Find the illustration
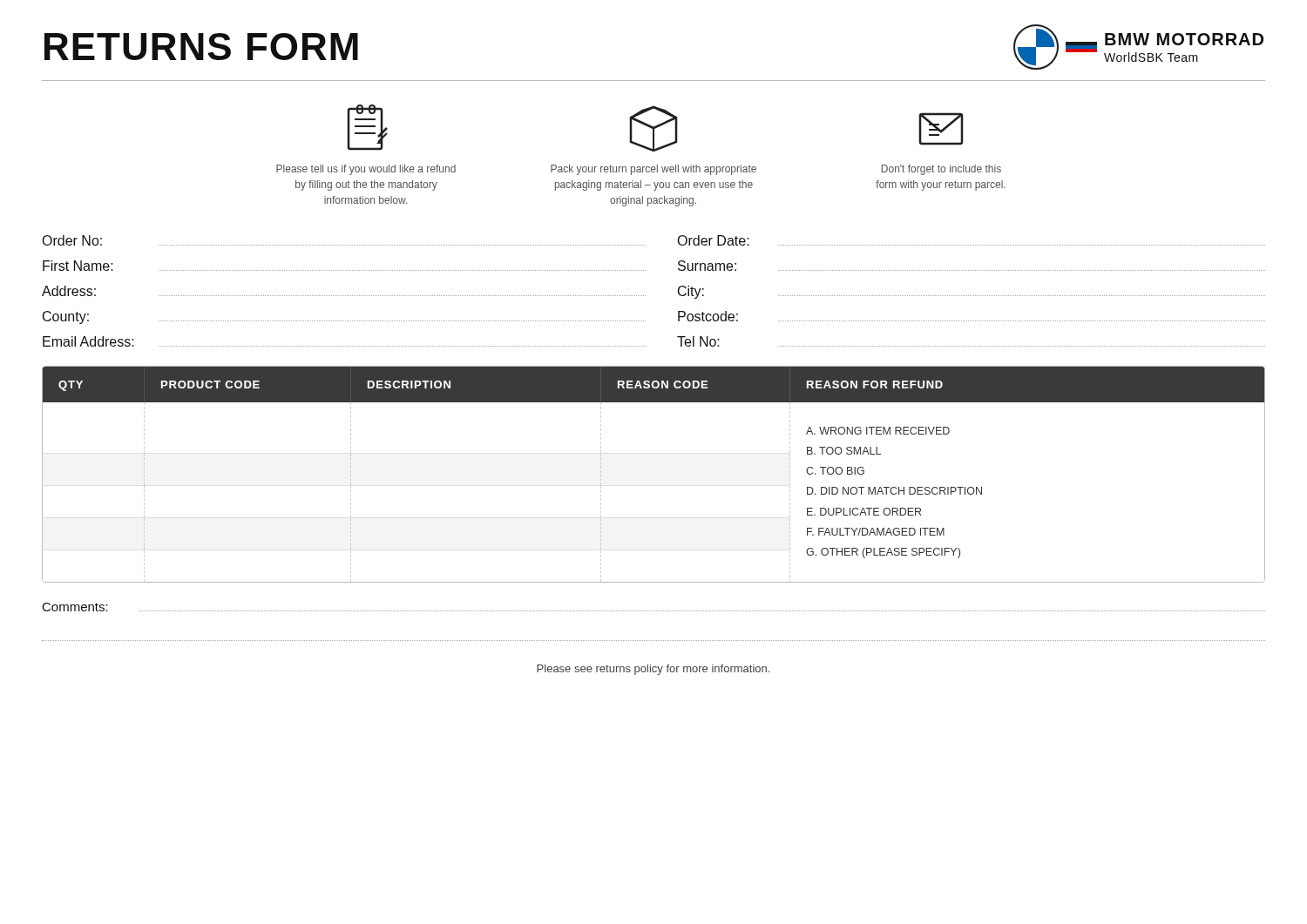The height and width of the screenshot is (924, 1307). pos(654,154)
